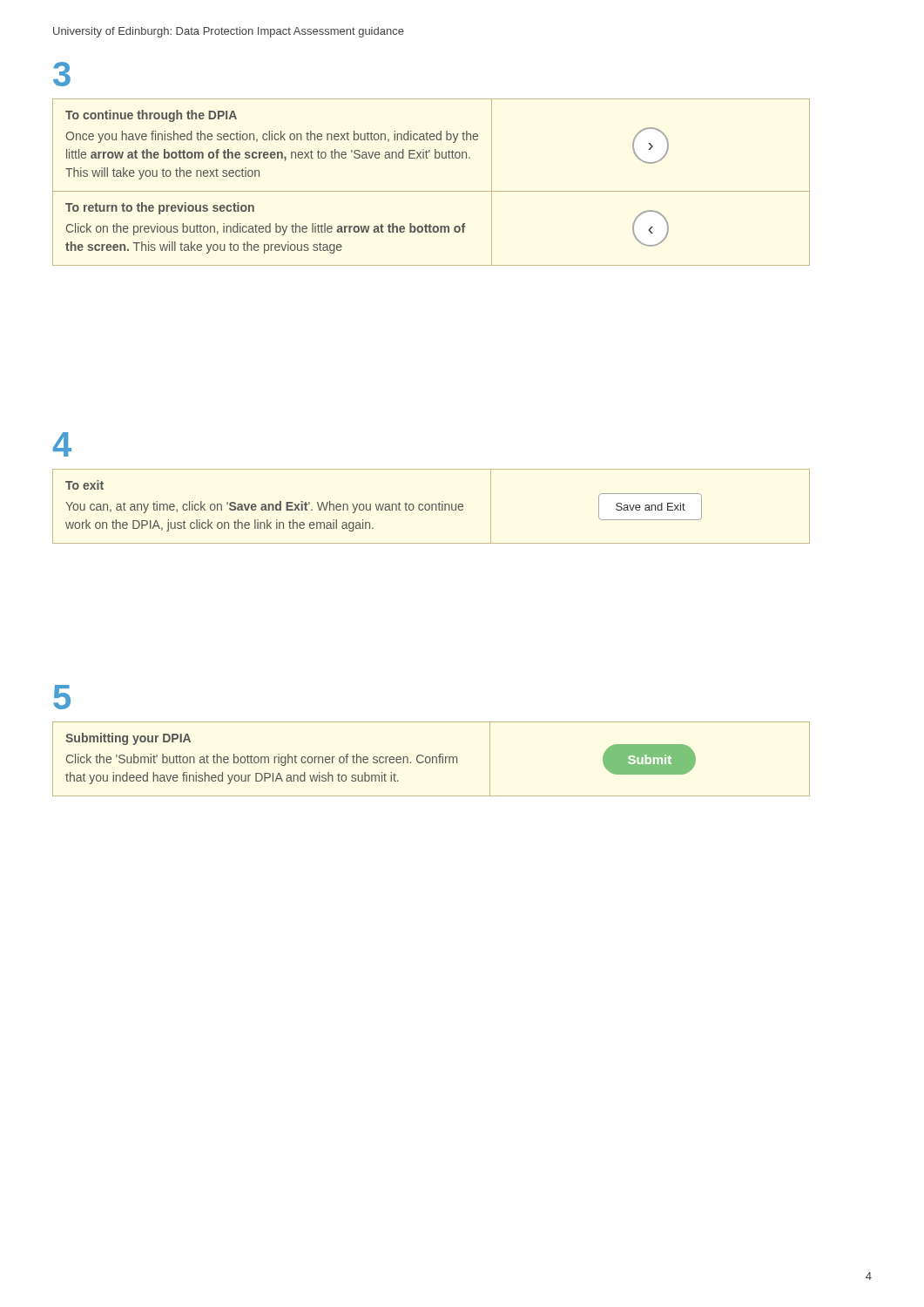The width and height of the screenshot is (924, 1307).
Task: Locate the table with the text "Submitting your DPIA Click the"
Action: tap(431, 759)
